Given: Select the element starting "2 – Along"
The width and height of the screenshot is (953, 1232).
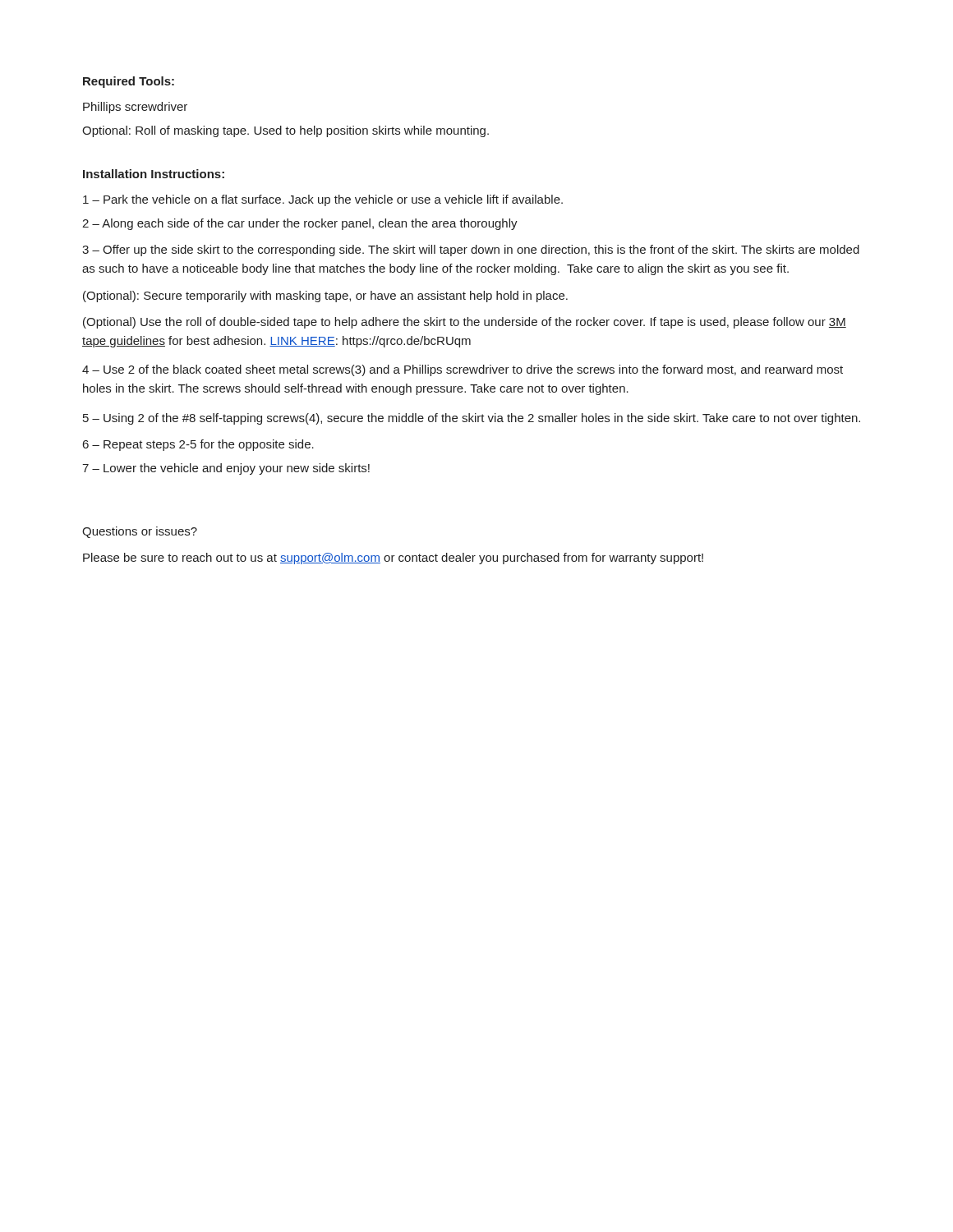Looking at the screenshot, I should coord(300,223).
